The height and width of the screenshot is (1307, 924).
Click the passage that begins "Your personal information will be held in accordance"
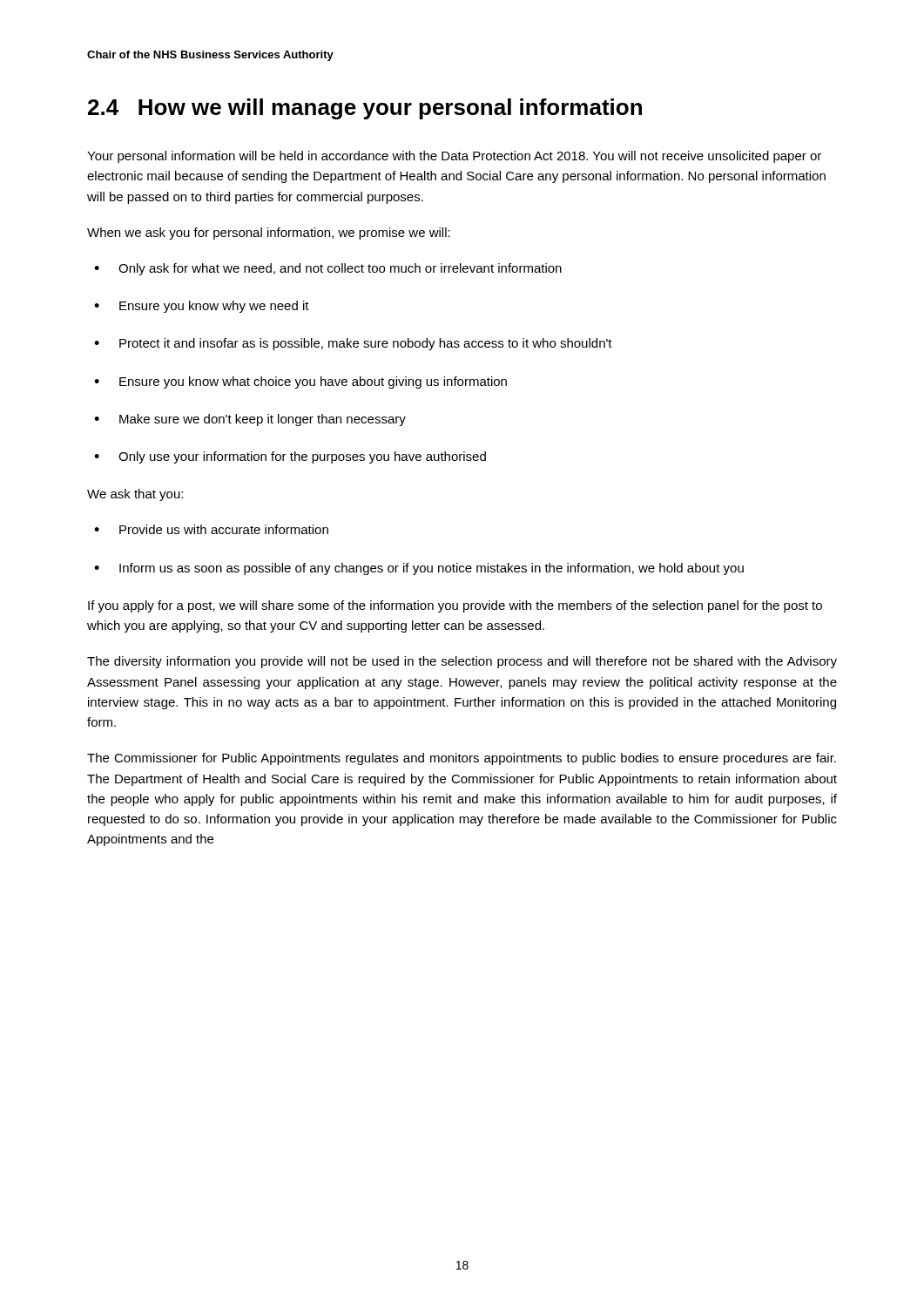457,176
